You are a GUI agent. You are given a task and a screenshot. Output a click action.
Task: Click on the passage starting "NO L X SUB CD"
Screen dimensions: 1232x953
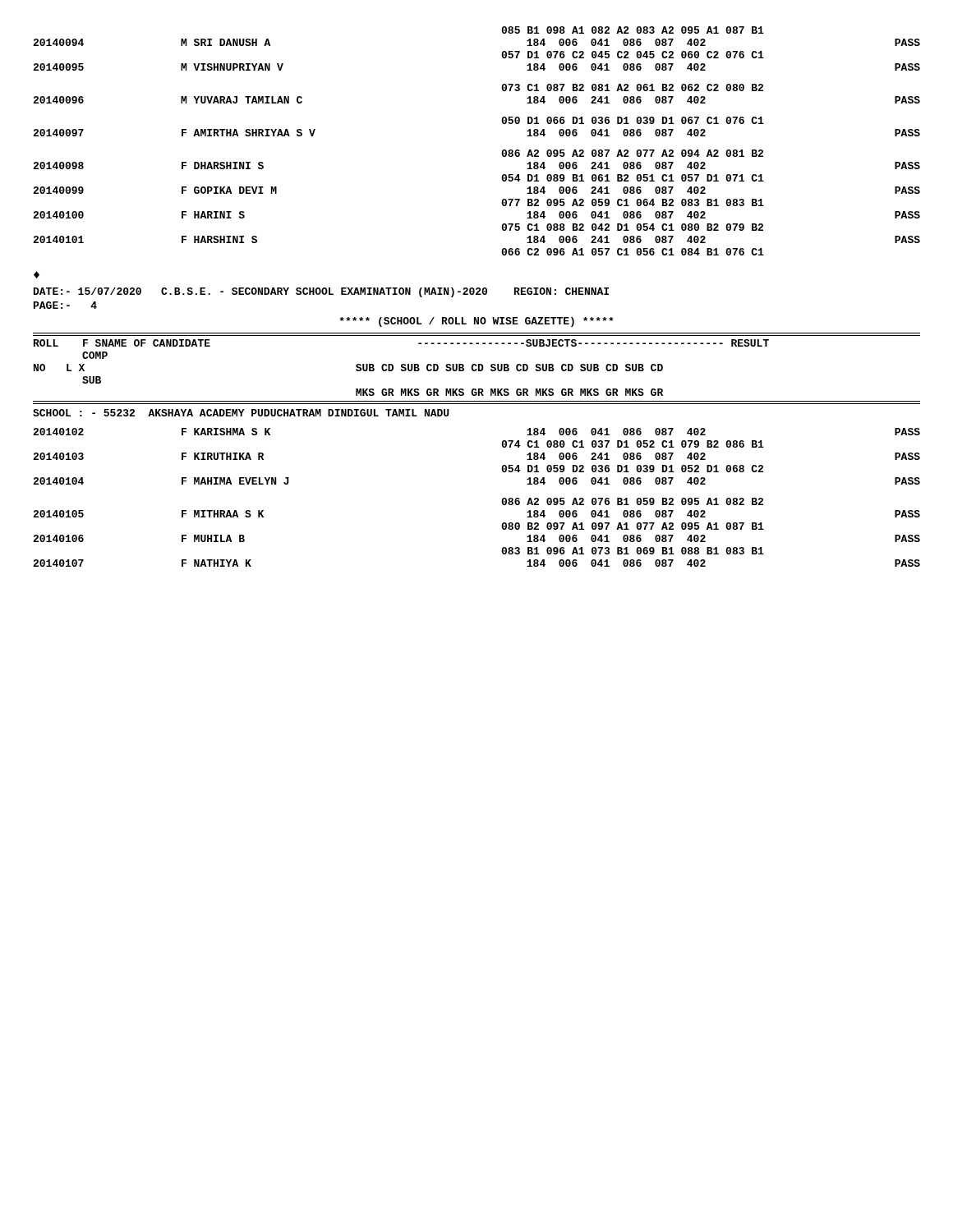point(476,368)
